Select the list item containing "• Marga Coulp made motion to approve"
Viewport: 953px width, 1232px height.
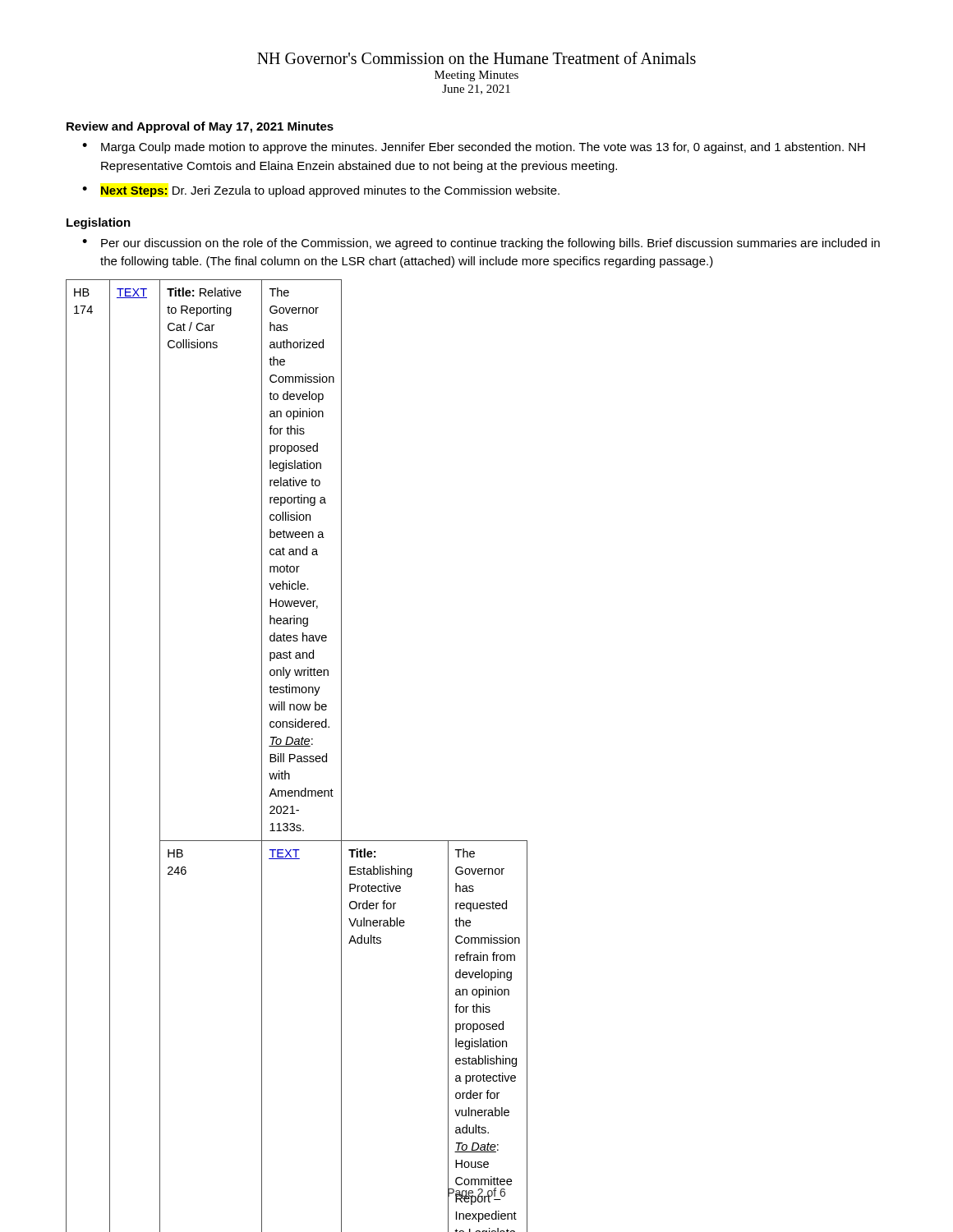(485, 156)
